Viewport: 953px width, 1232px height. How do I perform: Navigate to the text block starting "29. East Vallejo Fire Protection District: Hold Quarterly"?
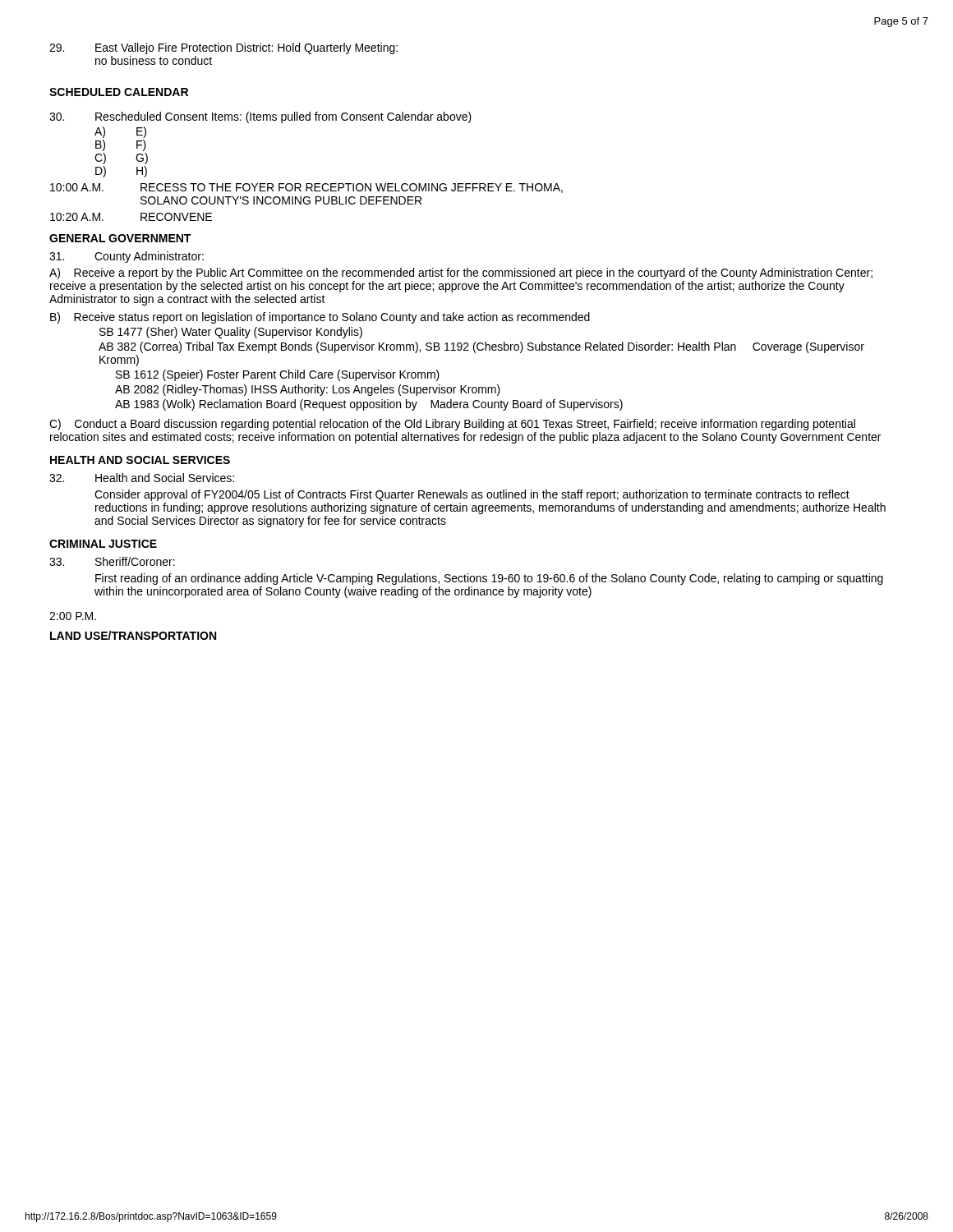pos(224,54)
